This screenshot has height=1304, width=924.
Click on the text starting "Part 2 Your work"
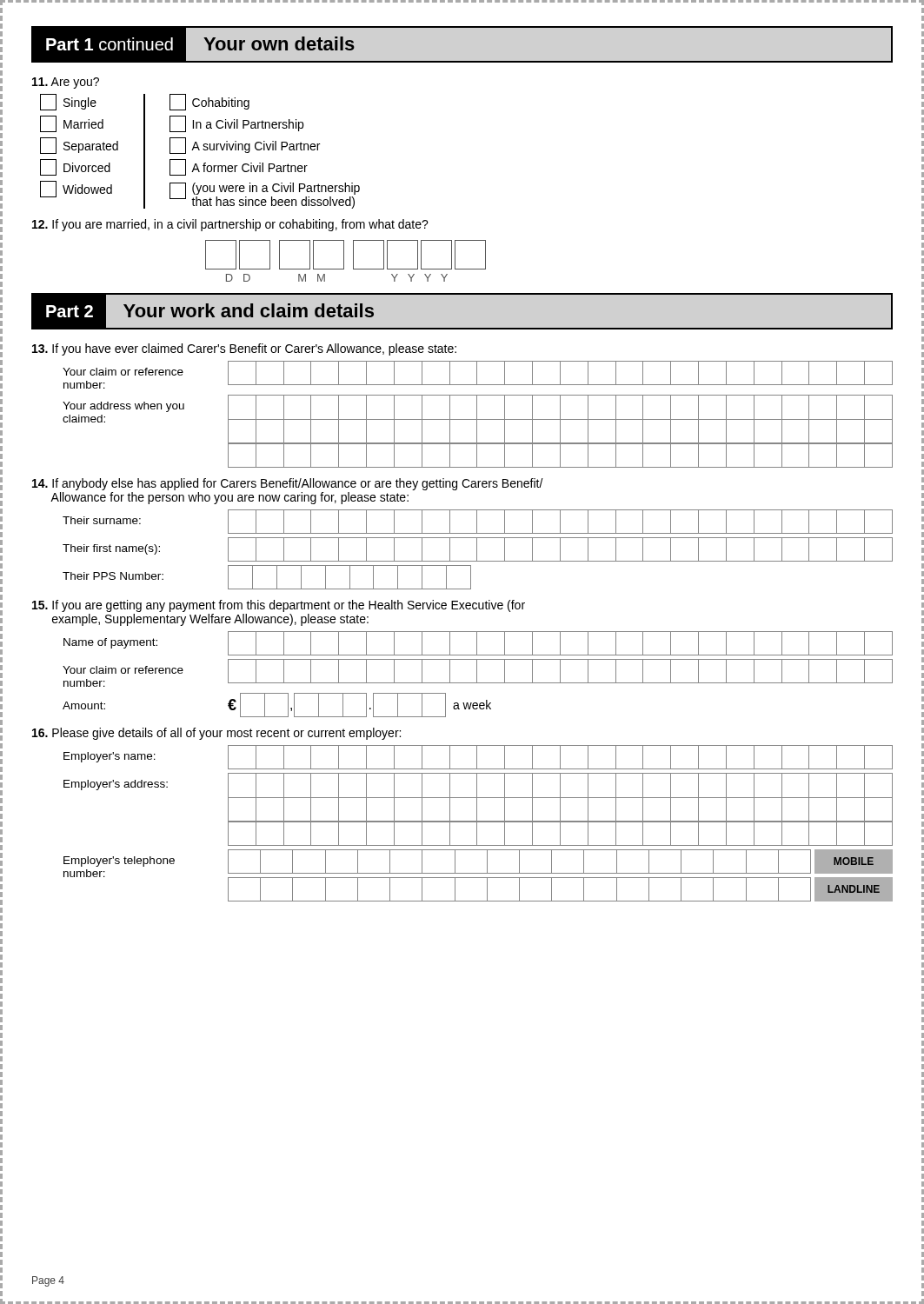(462, 311)
